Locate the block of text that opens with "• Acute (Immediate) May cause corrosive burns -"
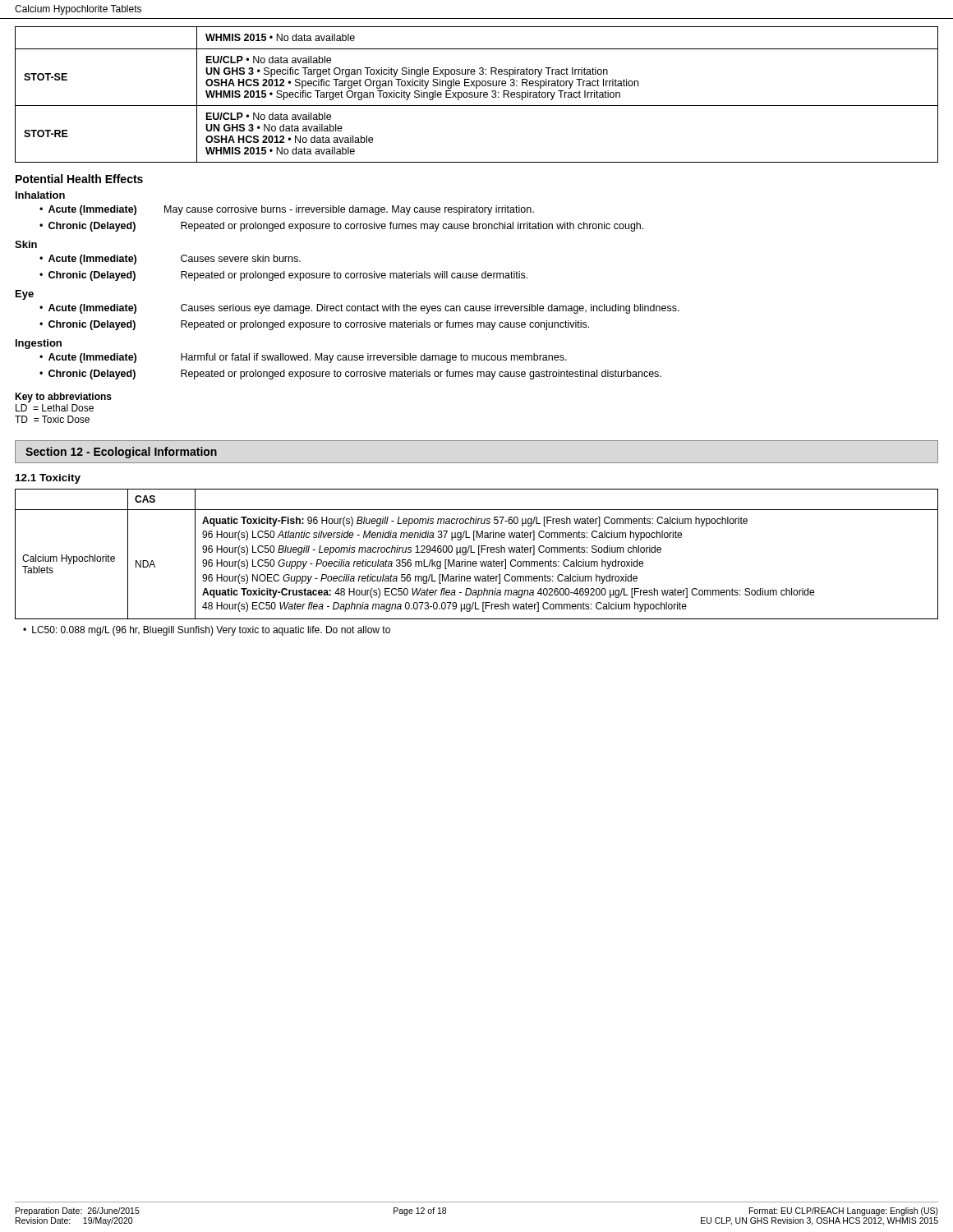Viewport: 953px width, 1232px height. (x=489, y=210)
